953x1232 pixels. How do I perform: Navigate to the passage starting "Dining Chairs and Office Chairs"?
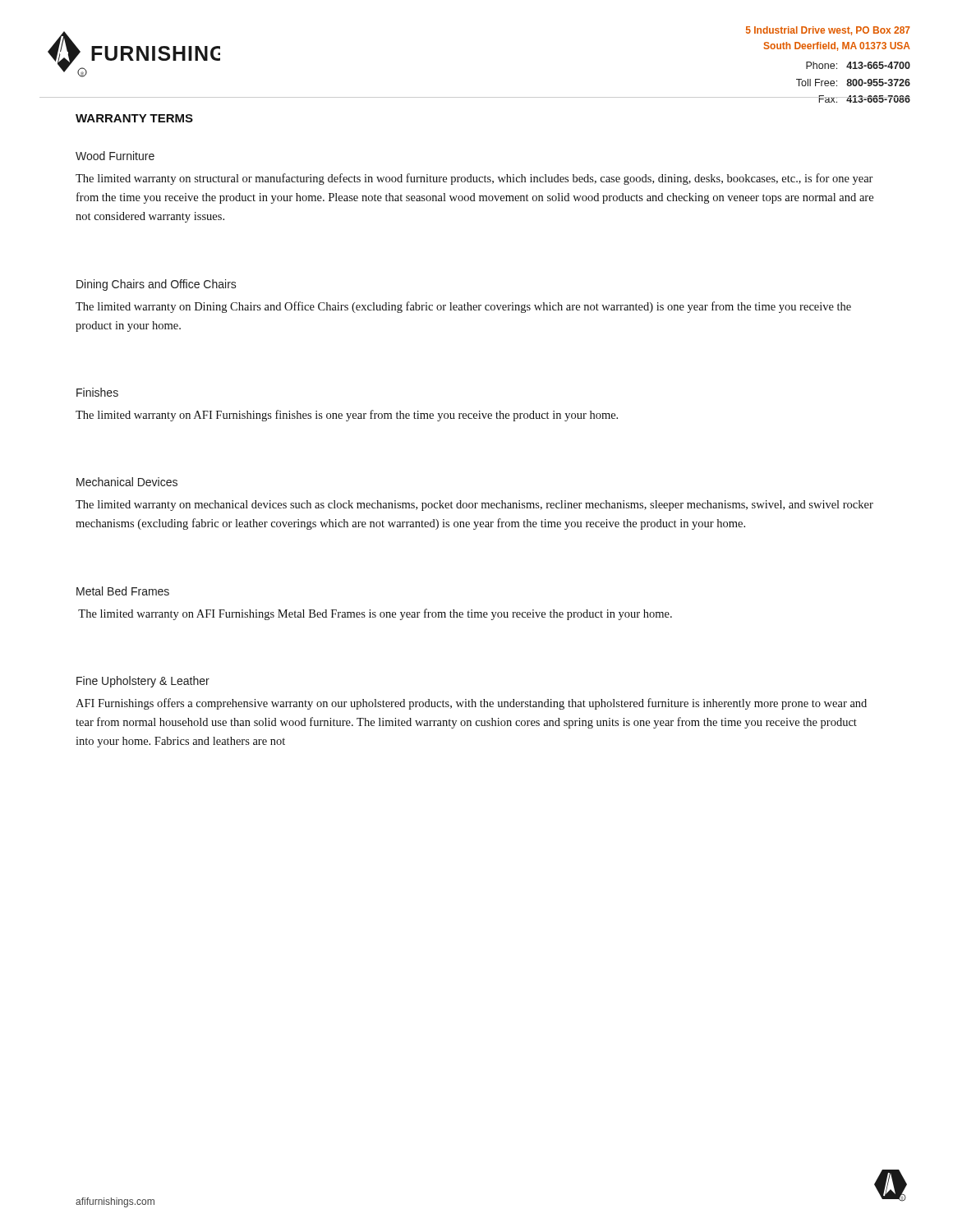(156, 284)
